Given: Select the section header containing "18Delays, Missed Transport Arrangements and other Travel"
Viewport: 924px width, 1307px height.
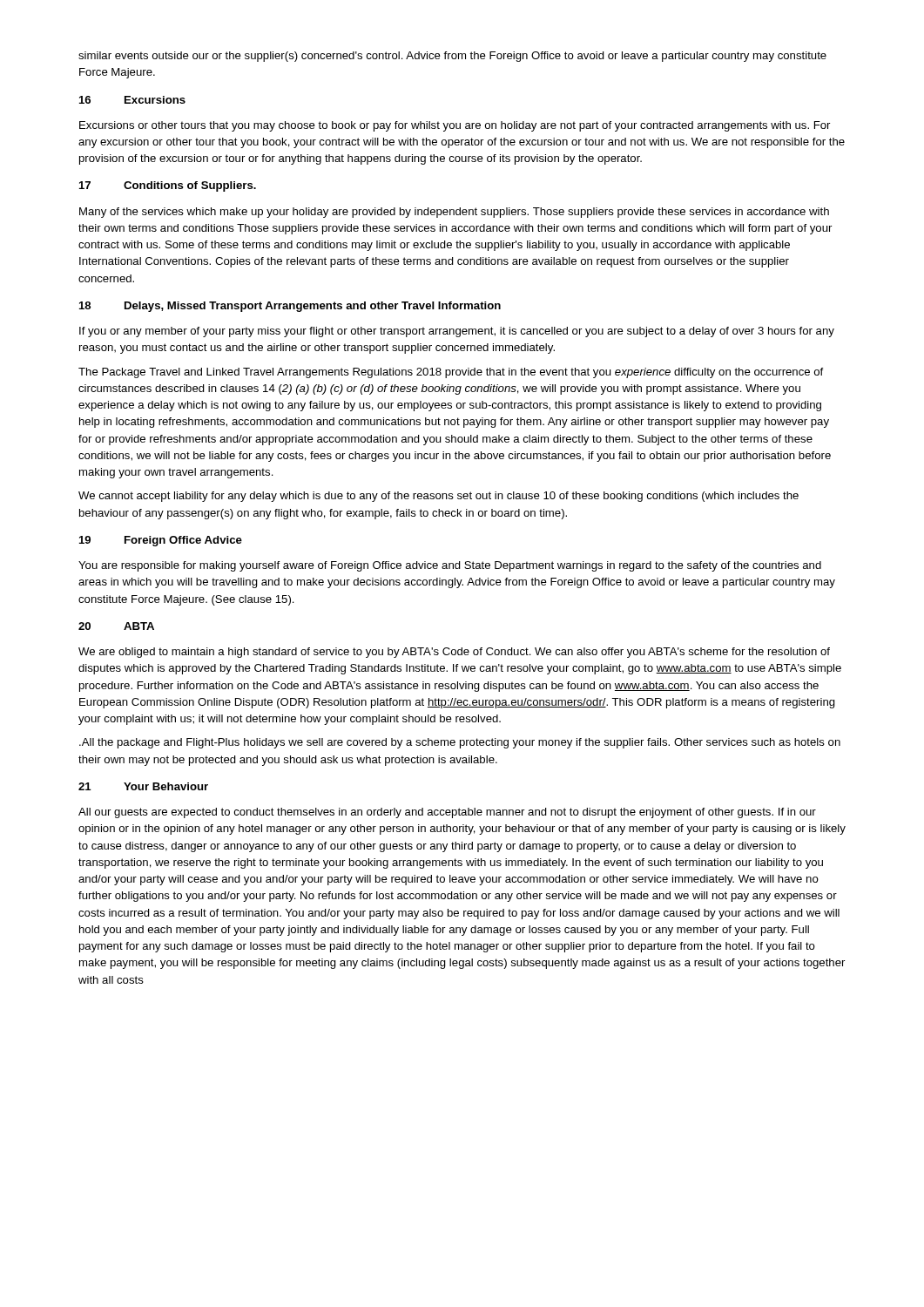Looking at the screenshot, I should click(x=462, y=305).
